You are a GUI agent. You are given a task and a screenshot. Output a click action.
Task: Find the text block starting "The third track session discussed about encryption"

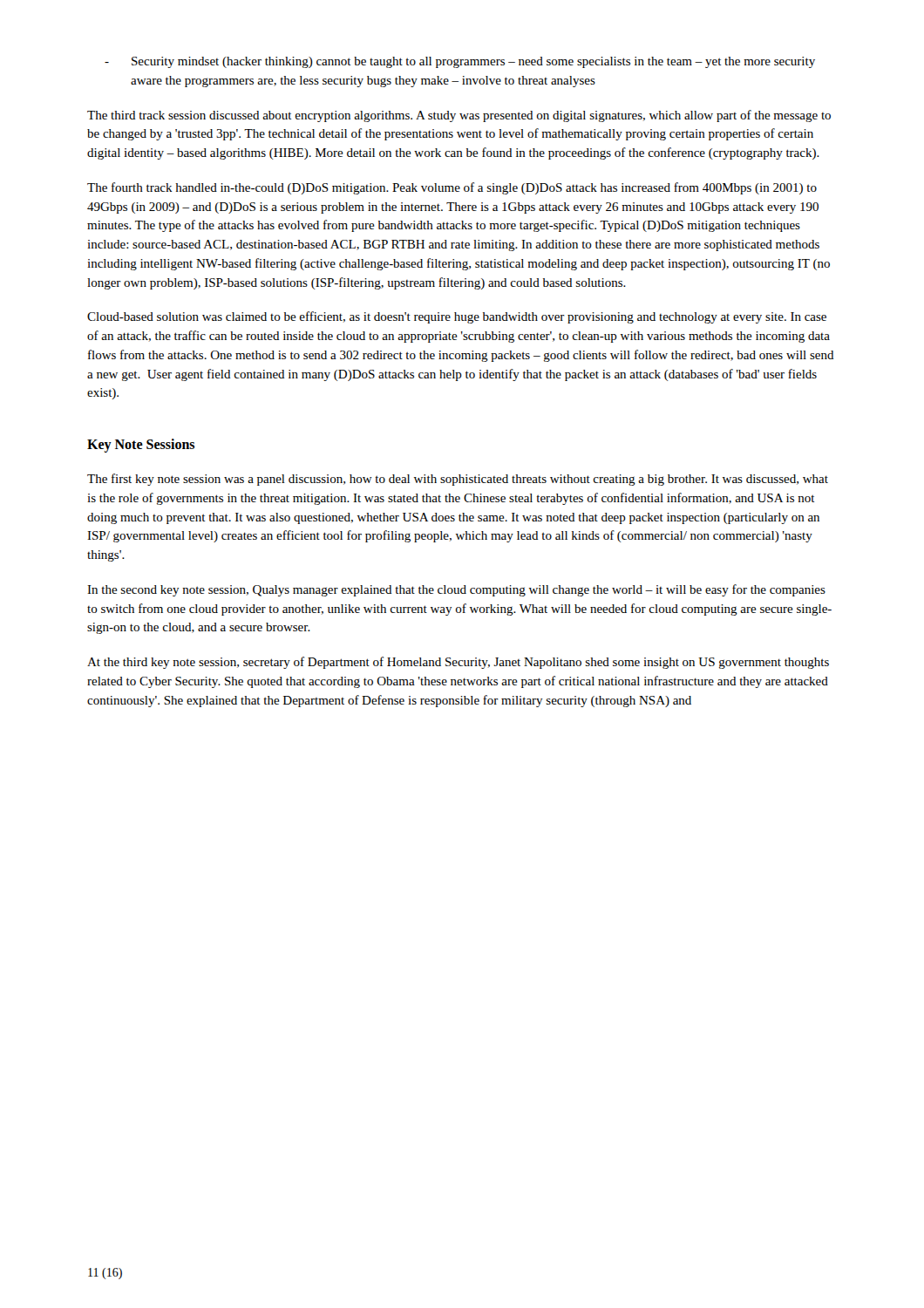[459, 134]
